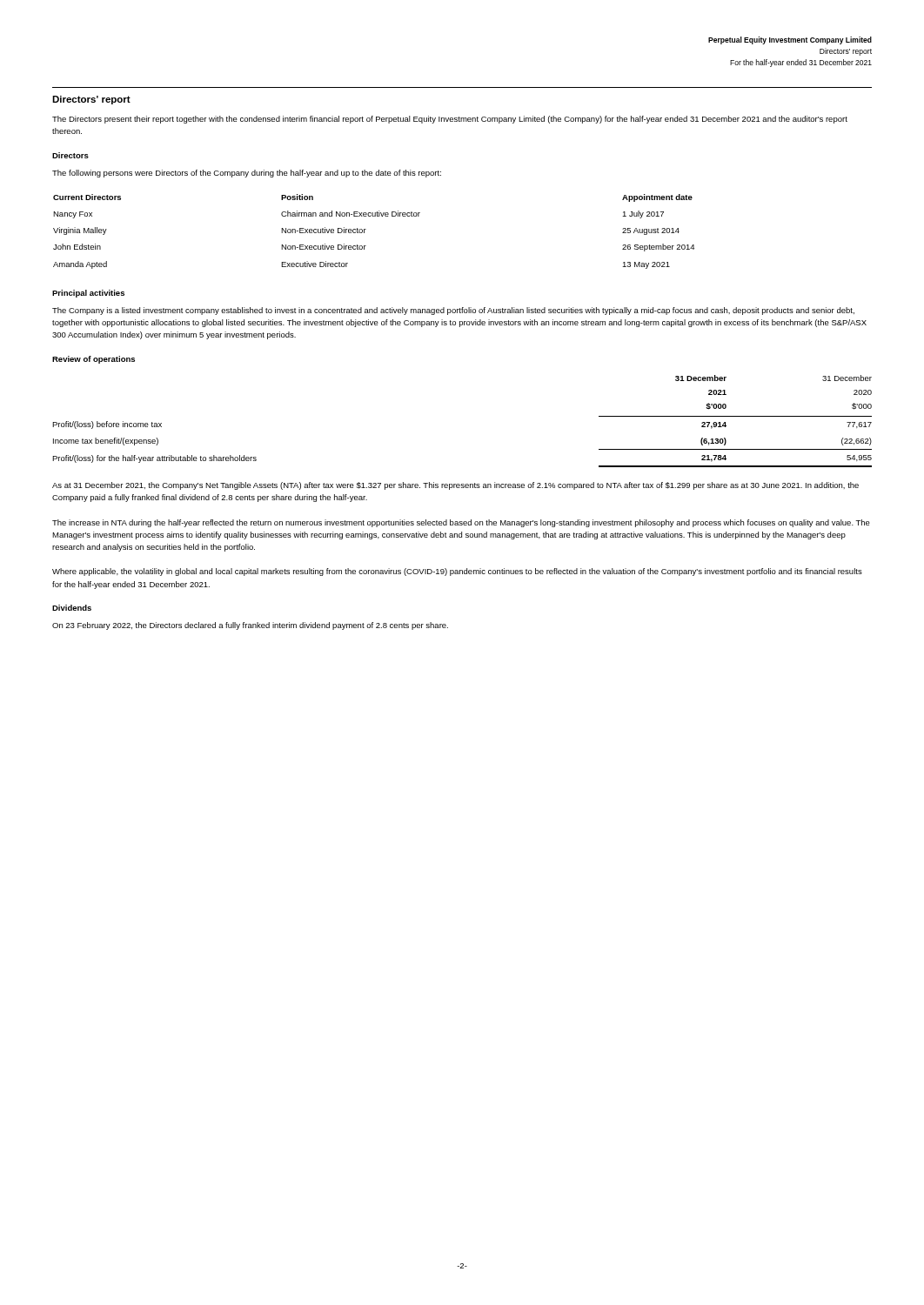
Task: Navigate to the text block starting "The Directors present their report"
Action: [450, 125]
